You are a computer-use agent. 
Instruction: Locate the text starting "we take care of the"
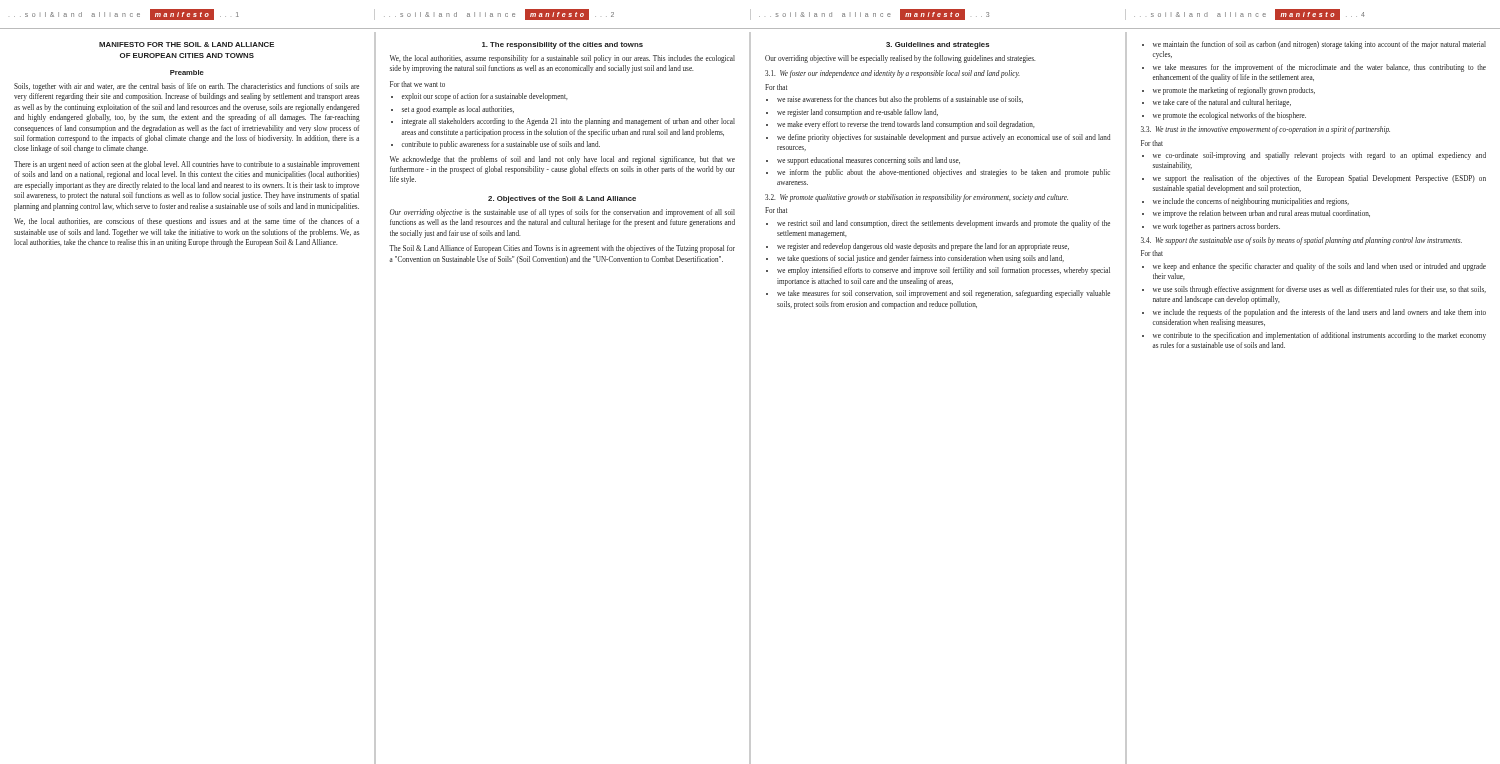pos(1222,103)
